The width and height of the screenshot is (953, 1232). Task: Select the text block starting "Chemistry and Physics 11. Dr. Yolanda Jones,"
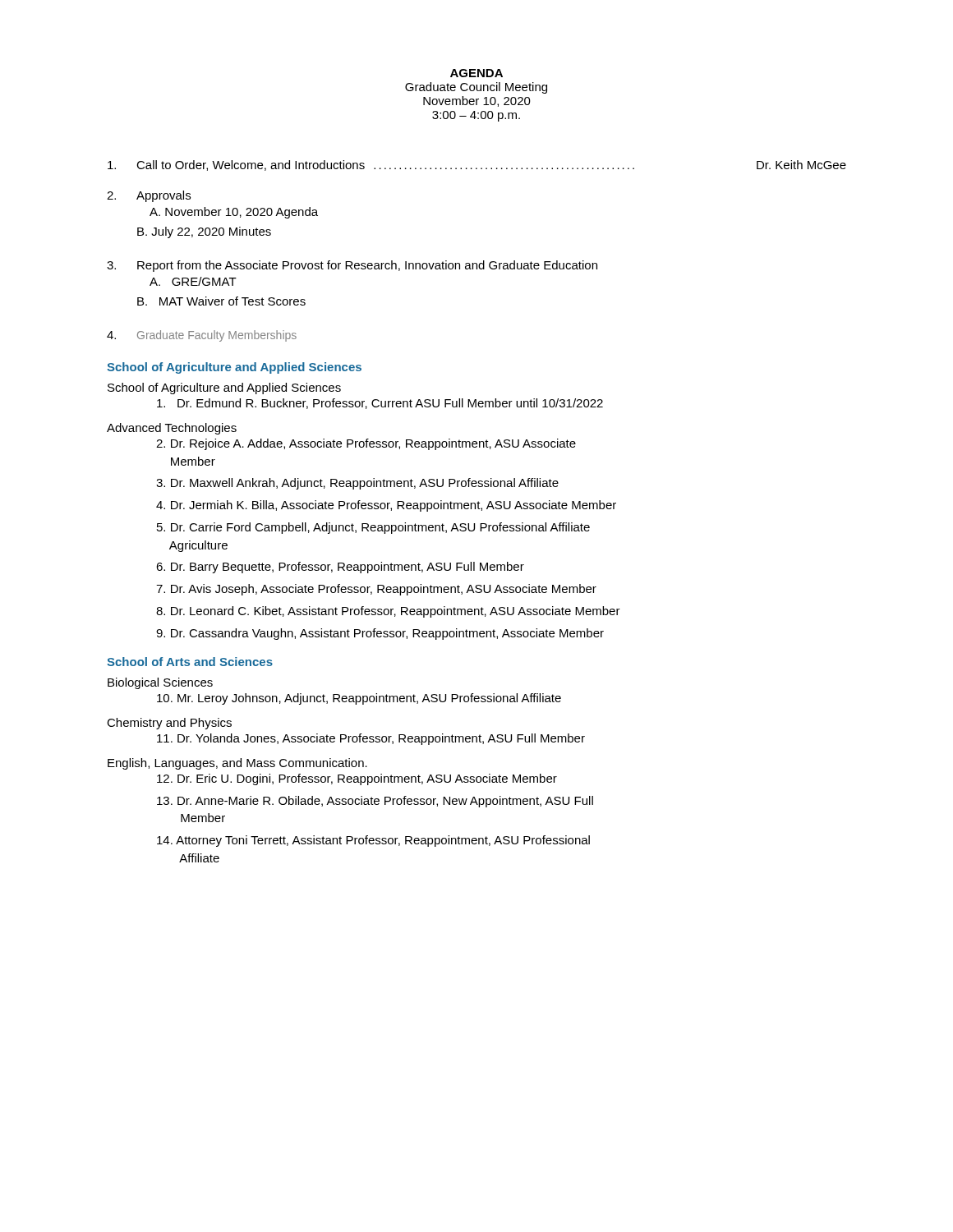pos(476,731)
